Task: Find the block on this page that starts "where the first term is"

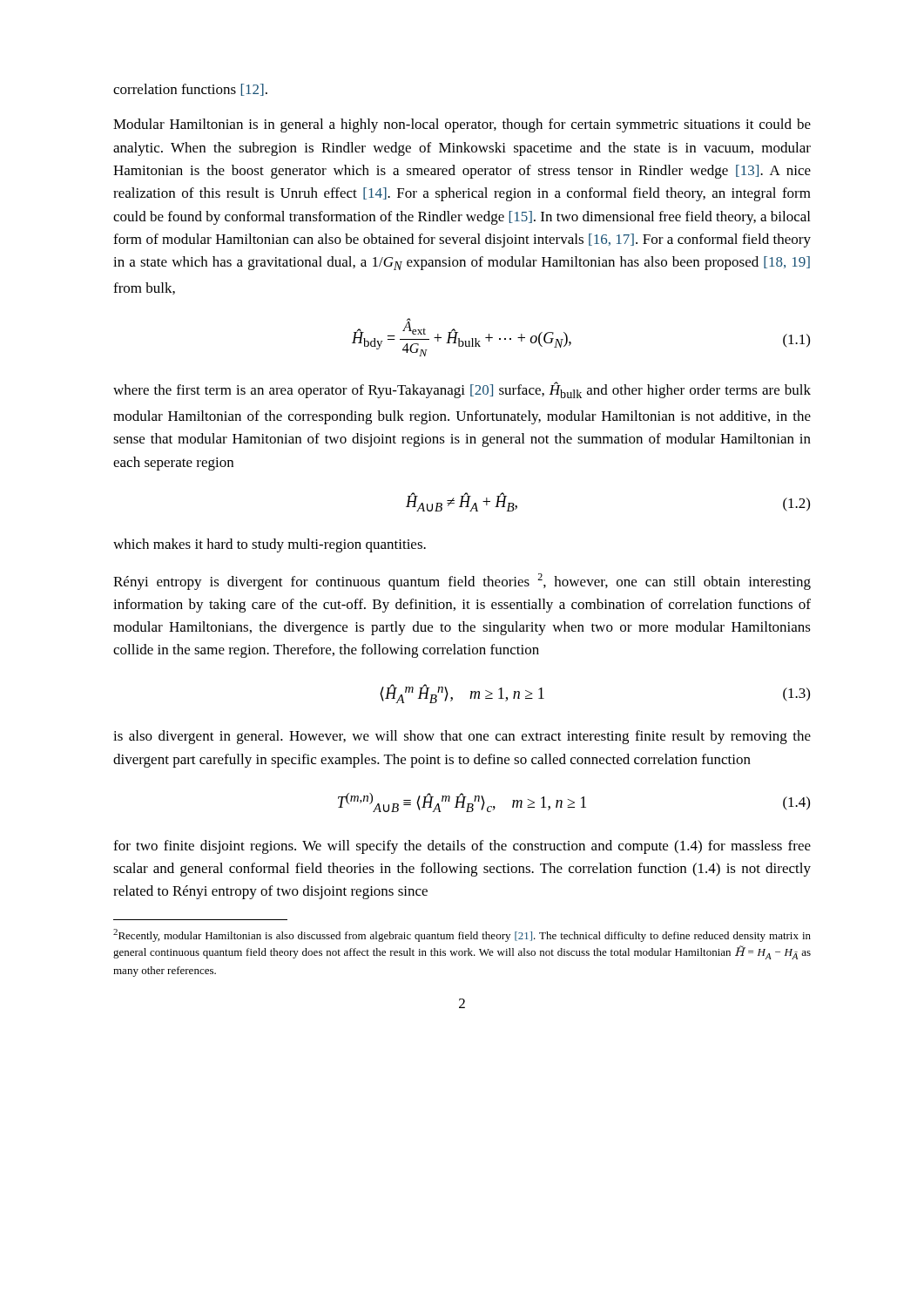Action: click(x=462, y=426)
